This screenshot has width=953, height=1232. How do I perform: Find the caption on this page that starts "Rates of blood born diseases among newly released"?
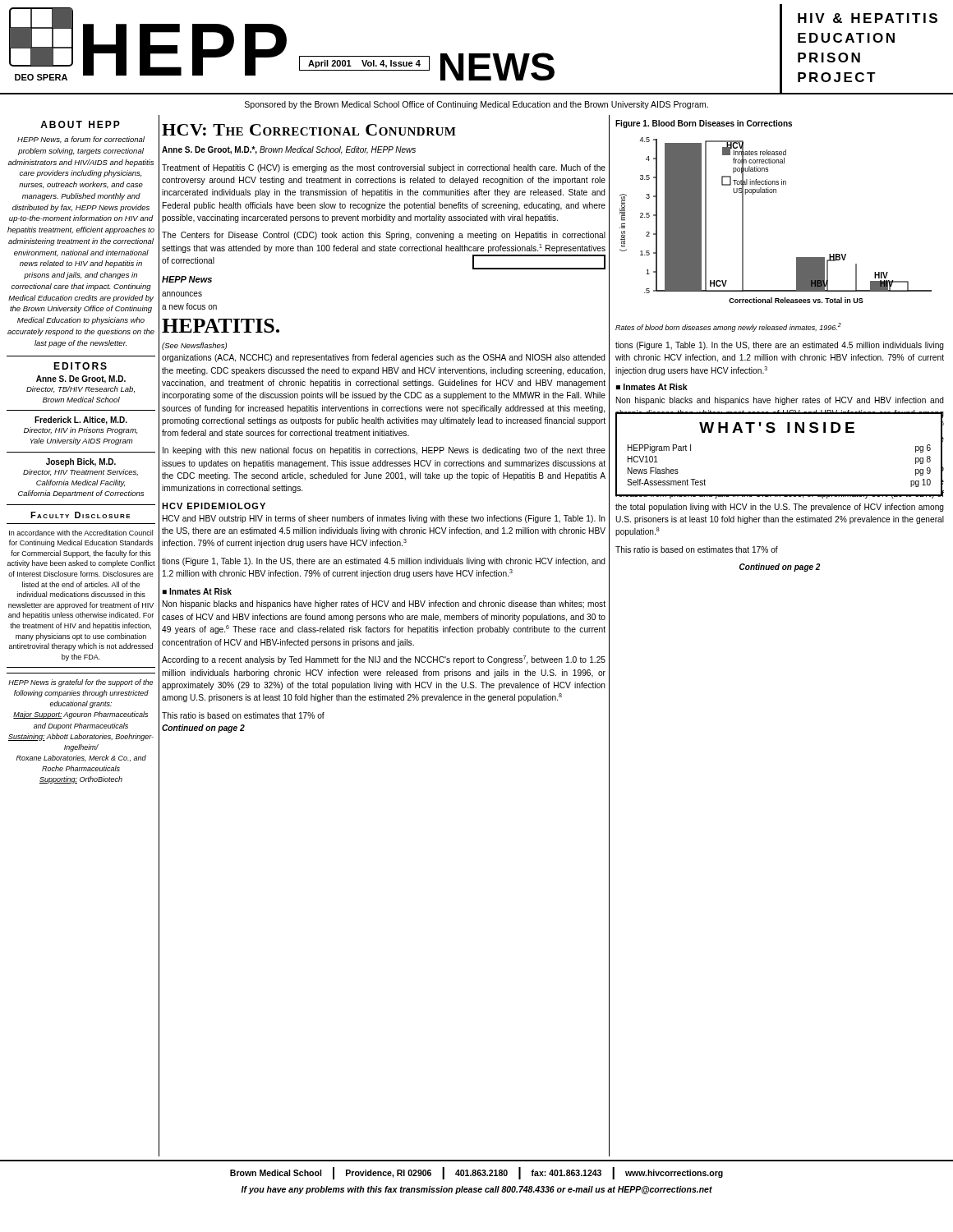(728, 327)
